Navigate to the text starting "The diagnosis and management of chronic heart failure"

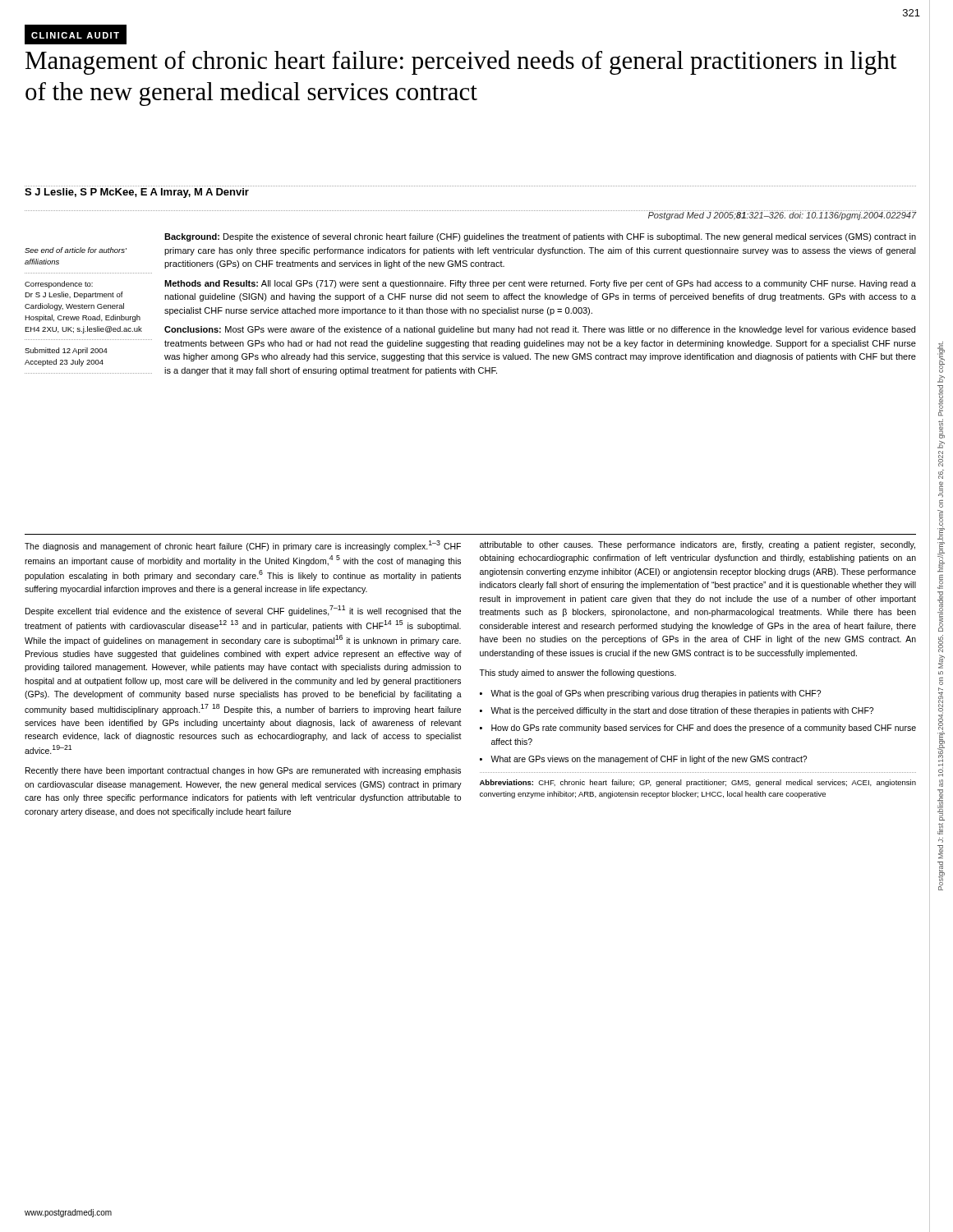(243, 566)
